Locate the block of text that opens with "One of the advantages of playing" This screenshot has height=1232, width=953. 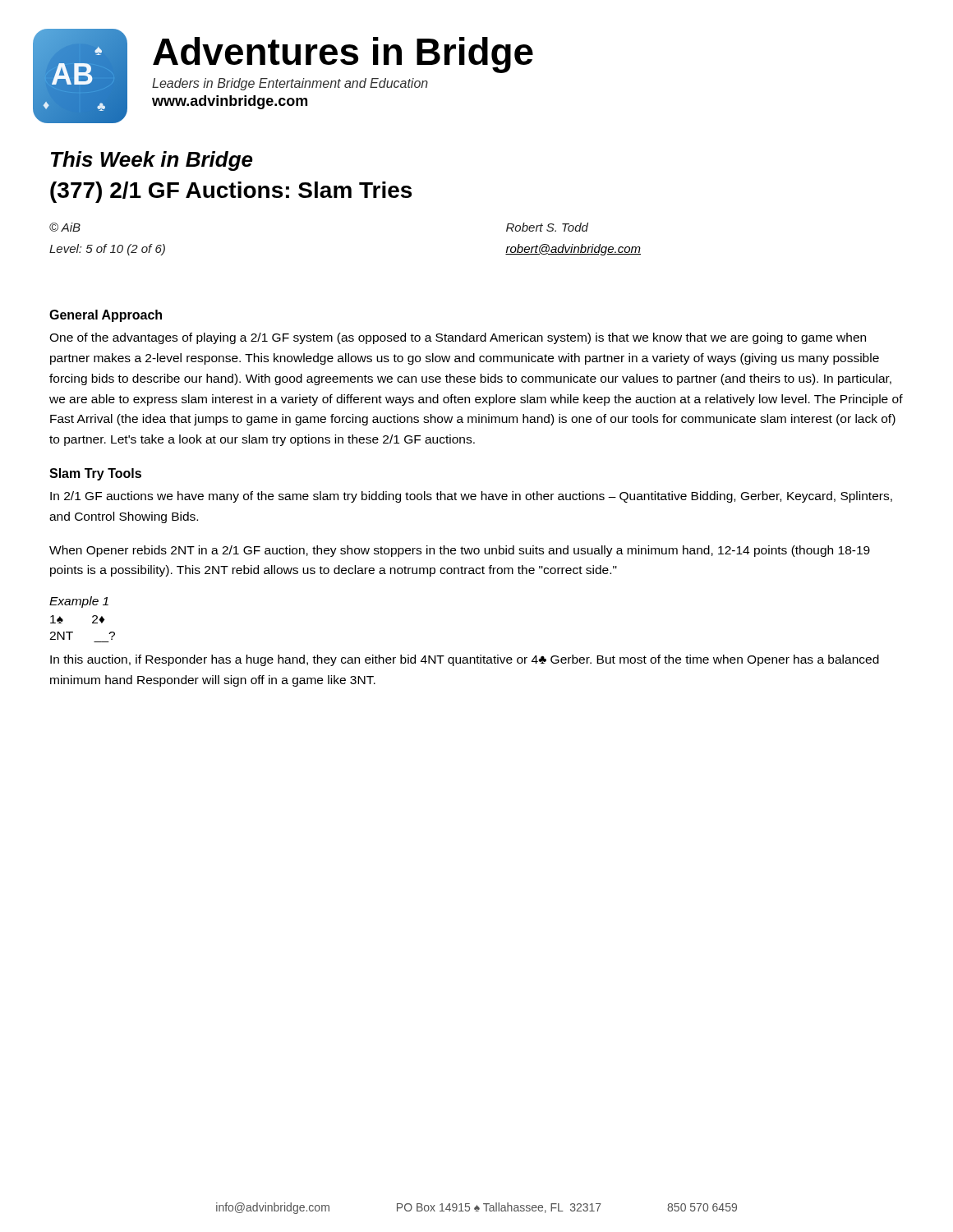(x=476, y=389)
